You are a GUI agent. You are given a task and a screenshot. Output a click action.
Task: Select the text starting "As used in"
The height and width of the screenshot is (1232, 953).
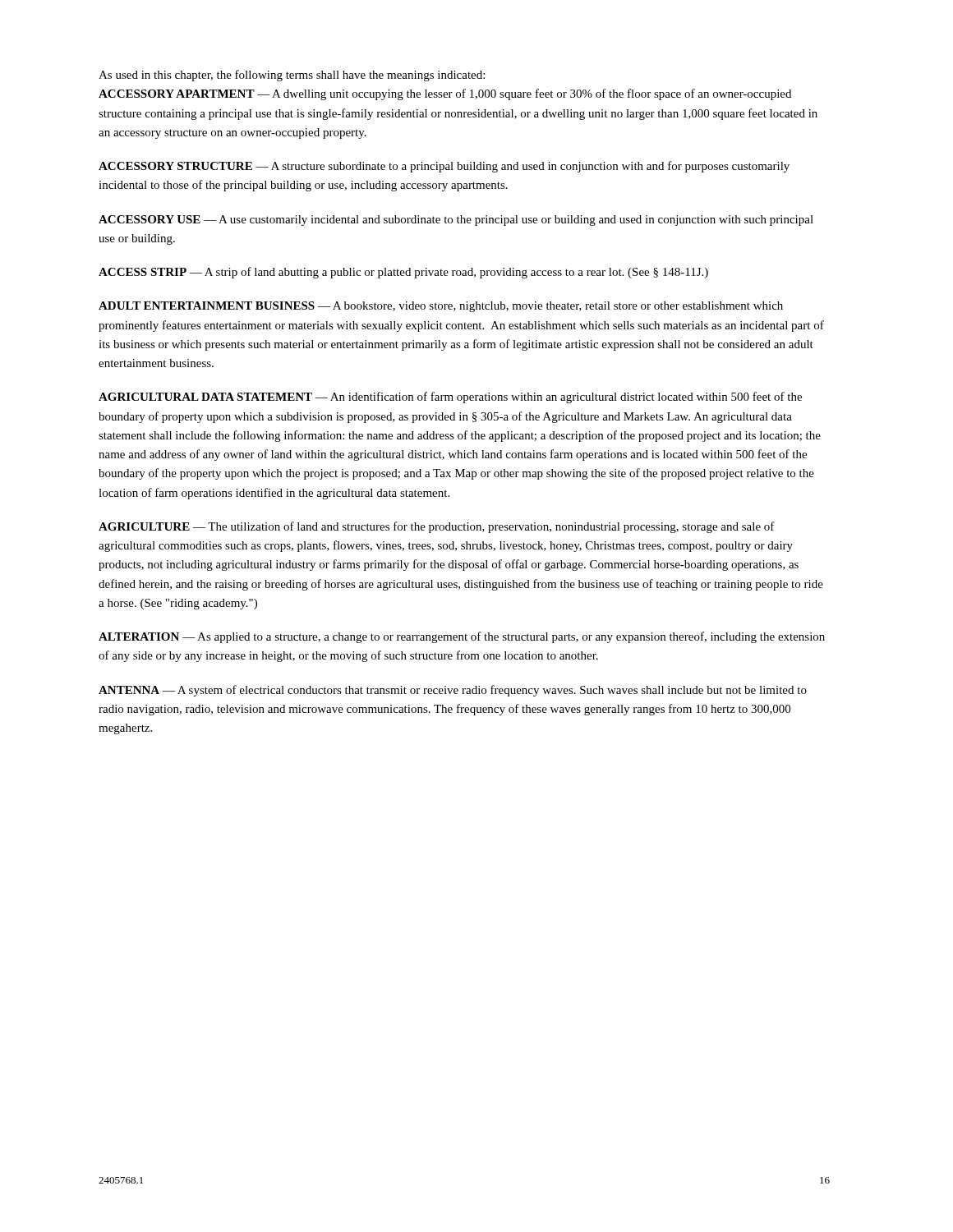point(458,103)
